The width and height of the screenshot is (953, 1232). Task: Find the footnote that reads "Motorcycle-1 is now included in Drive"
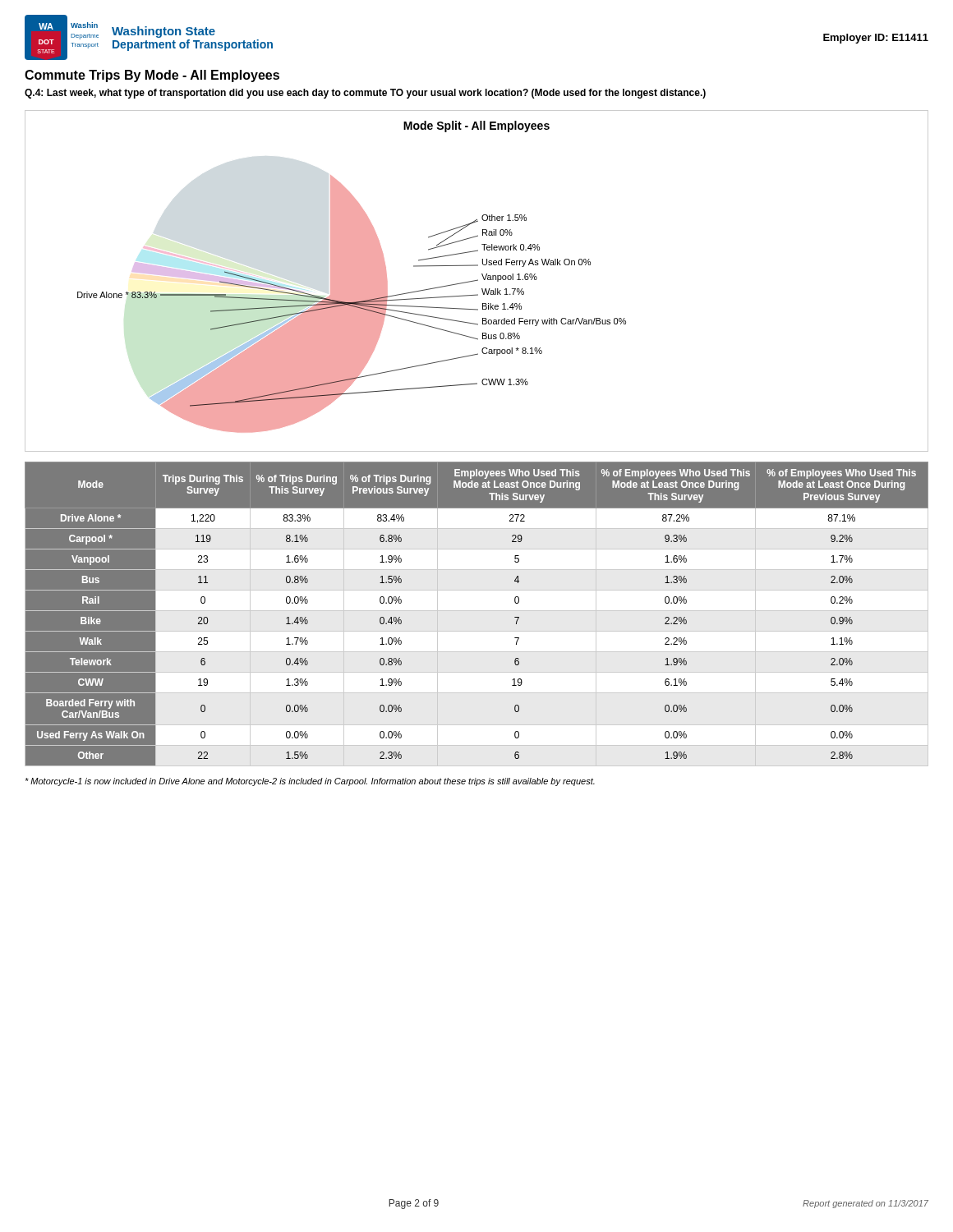tap(310, 781)
